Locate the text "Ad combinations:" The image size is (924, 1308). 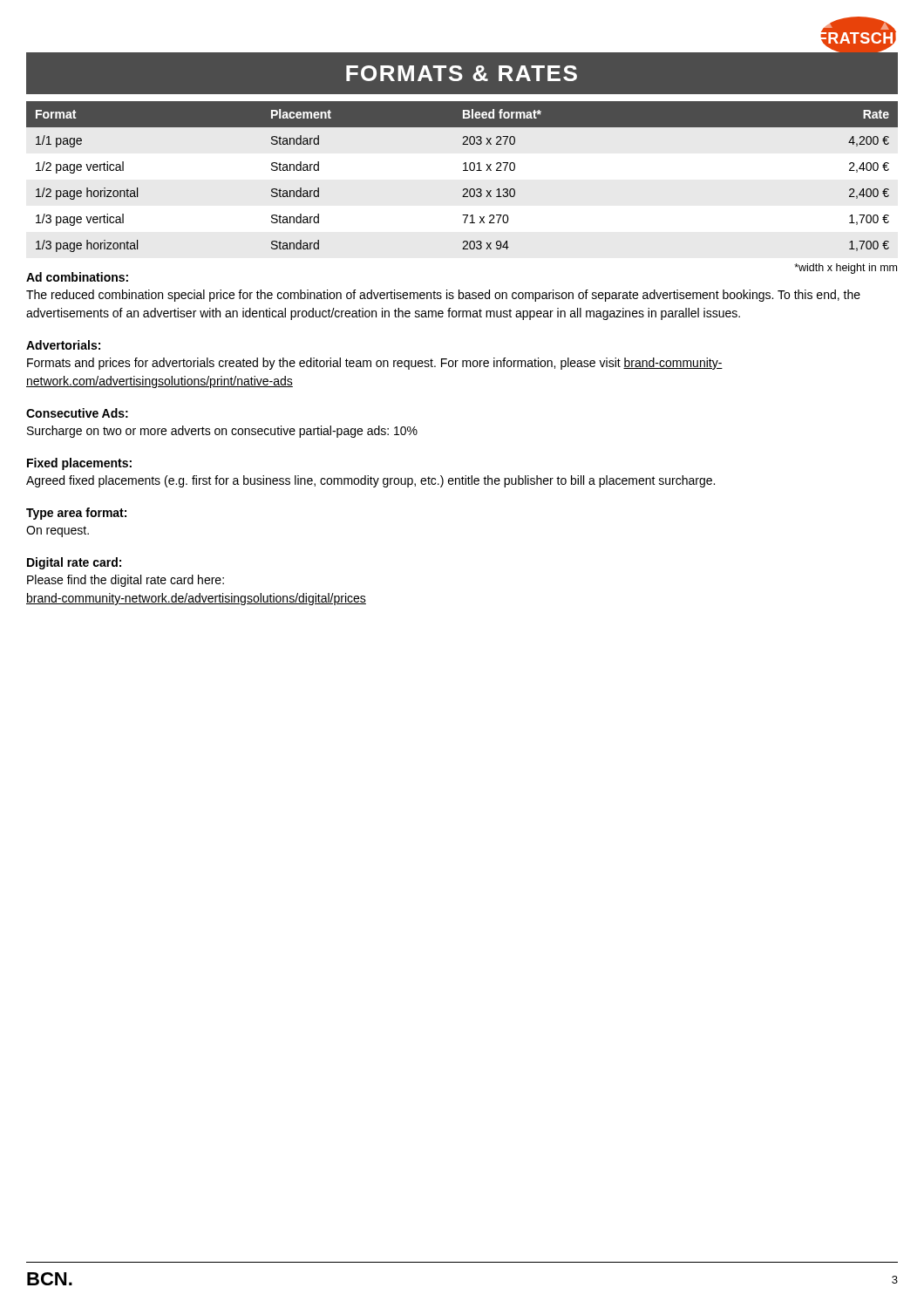[78, 277]
